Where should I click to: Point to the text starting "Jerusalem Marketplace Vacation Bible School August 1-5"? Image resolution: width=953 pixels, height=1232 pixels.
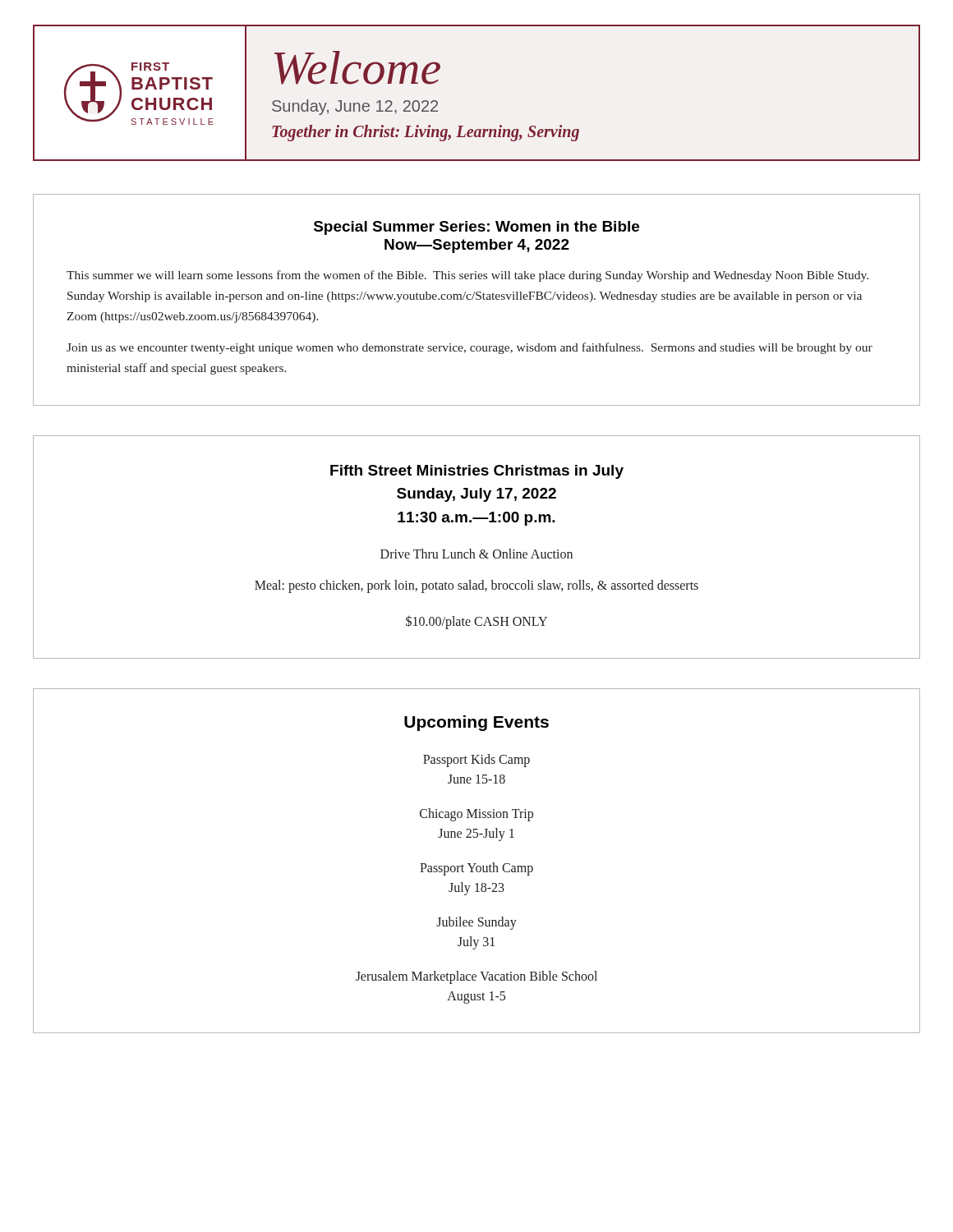pos(476,986)
